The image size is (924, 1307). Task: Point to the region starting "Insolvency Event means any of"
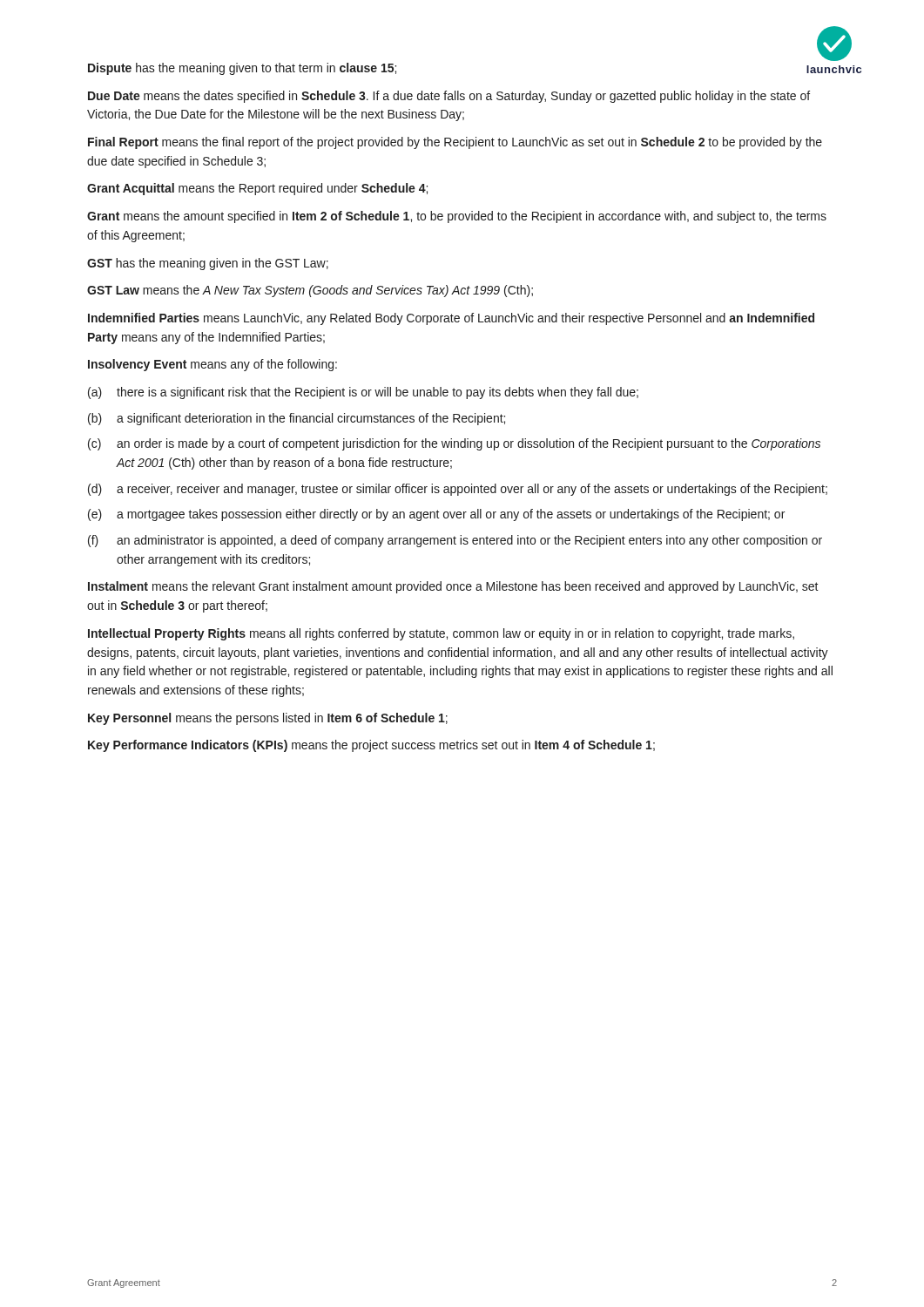click(x=212, y=365)
